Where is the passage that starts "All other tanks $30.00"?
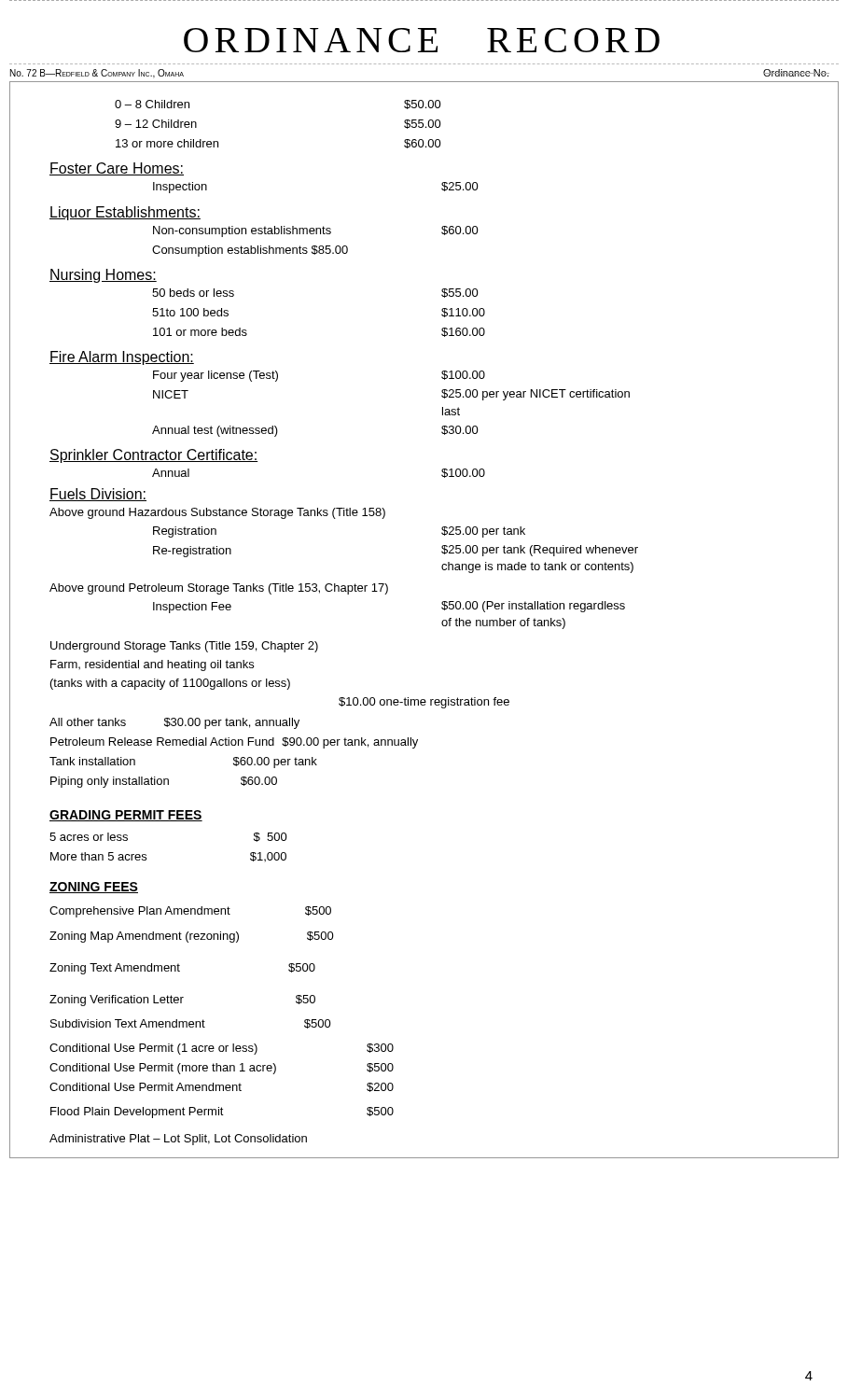This screenshot has width=848, height=1400. coord(175,722)
